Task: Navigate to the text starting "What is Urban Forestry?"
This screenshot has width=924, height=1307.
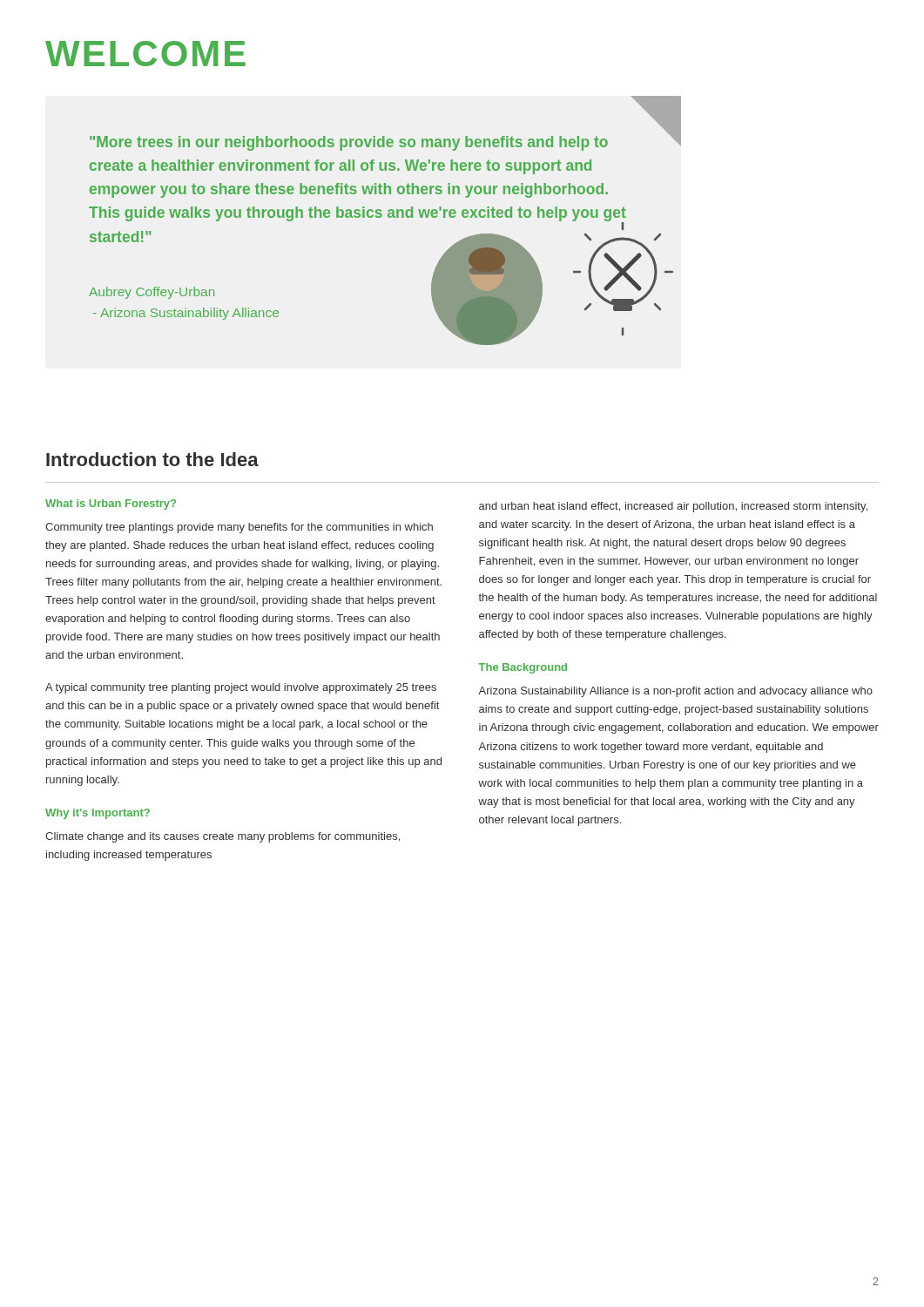Action: click(x=111, y=505)
